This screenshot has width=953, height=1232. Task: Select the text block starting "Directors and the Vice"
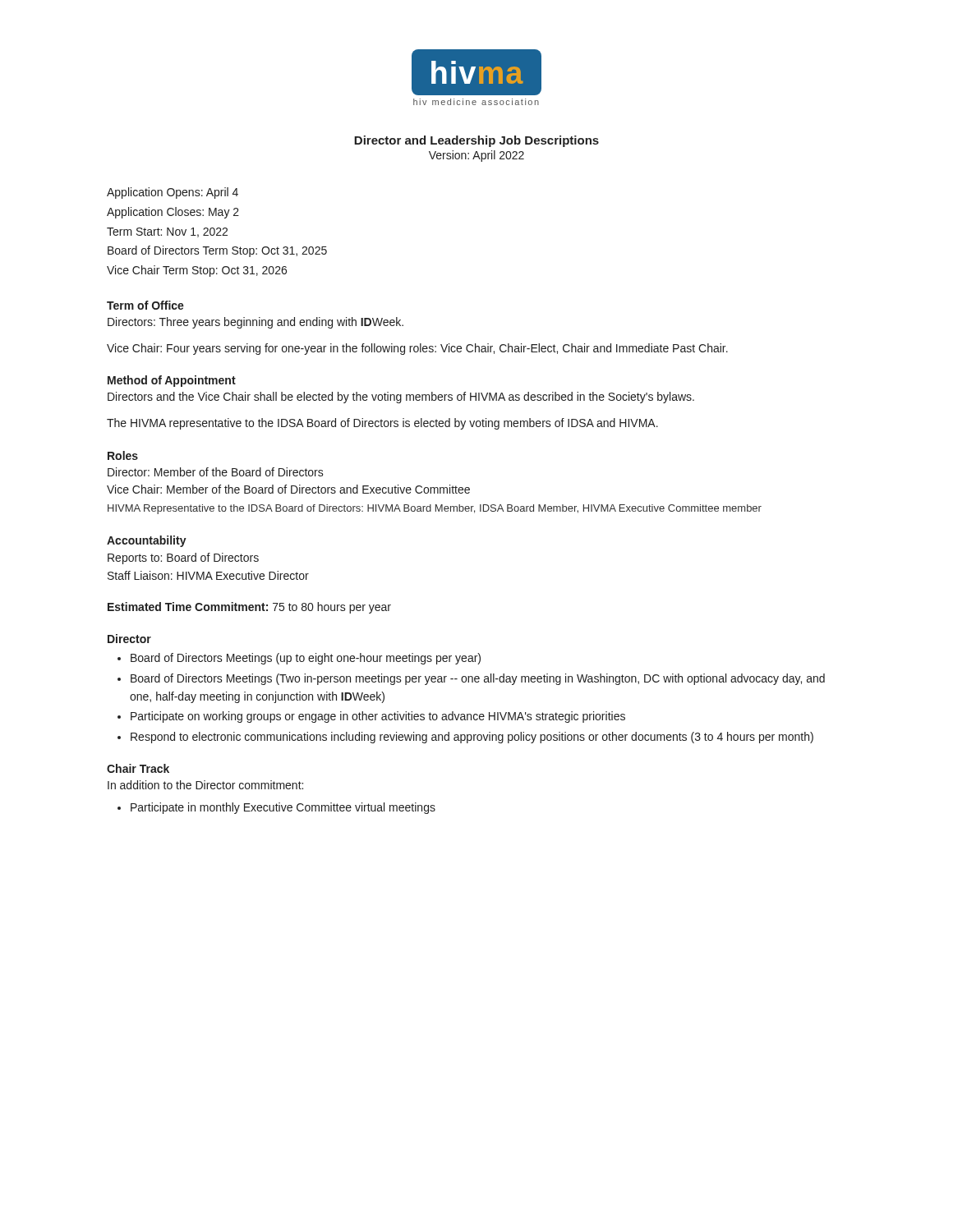click(401, 397)
